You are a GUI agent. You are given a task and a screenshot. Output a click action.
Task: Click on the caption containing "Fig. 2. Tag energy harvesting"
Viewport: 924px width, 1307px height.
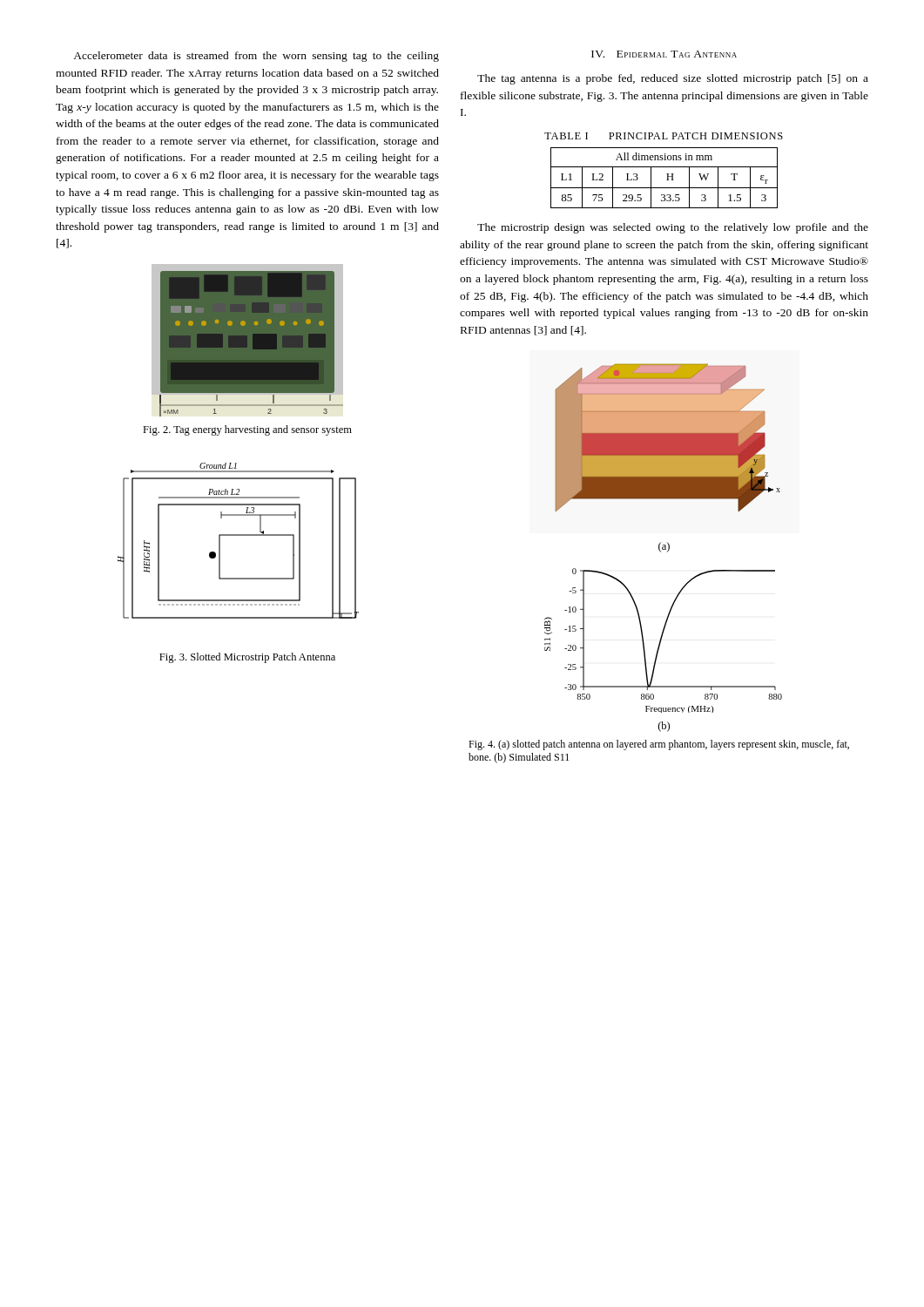247,429
